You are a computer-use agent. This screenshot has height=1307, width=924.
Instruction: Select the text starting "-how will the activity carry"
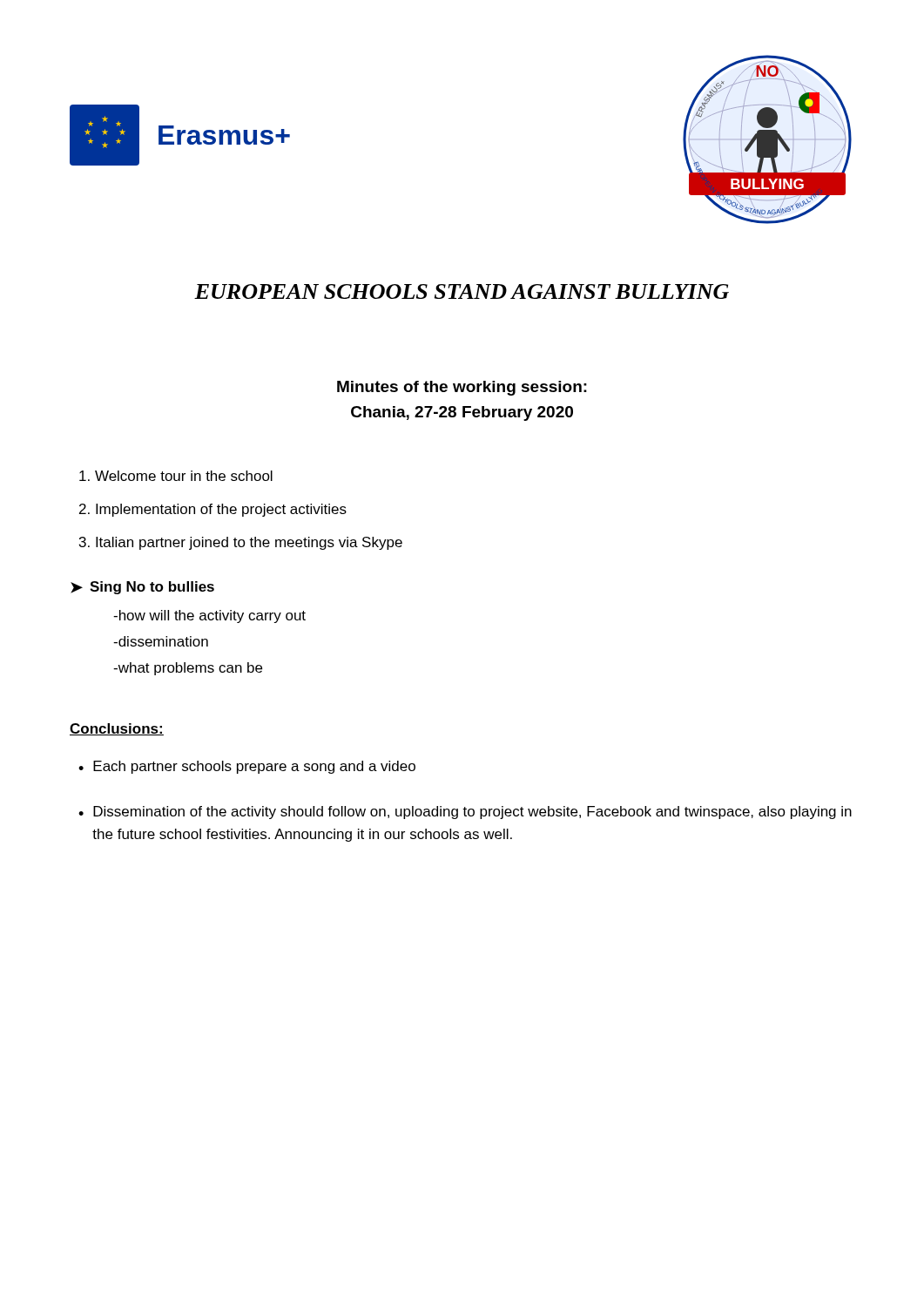coord(209,616)
